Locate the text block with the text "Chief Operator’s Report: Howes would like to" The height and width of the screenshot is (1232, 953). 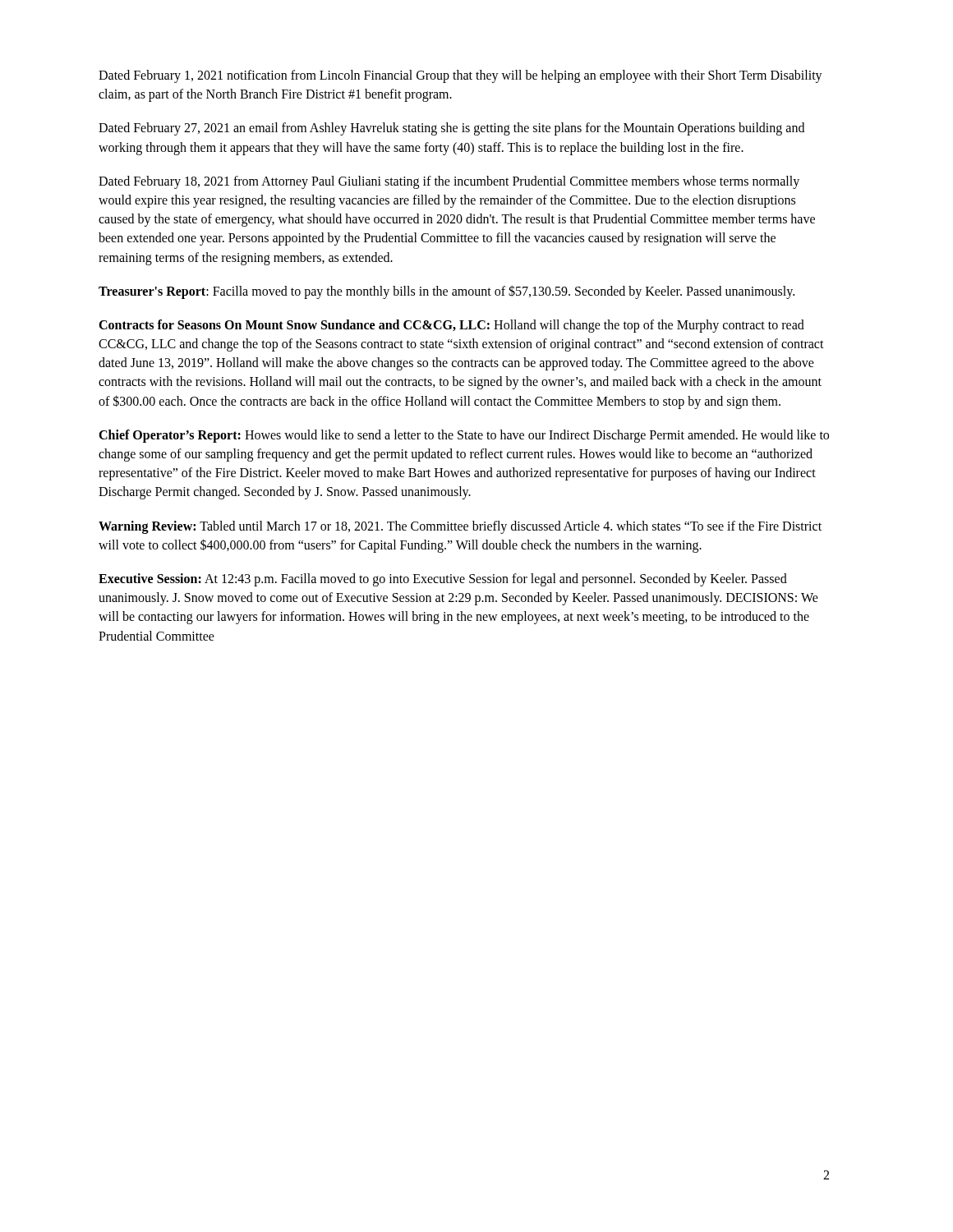[464, 463]
